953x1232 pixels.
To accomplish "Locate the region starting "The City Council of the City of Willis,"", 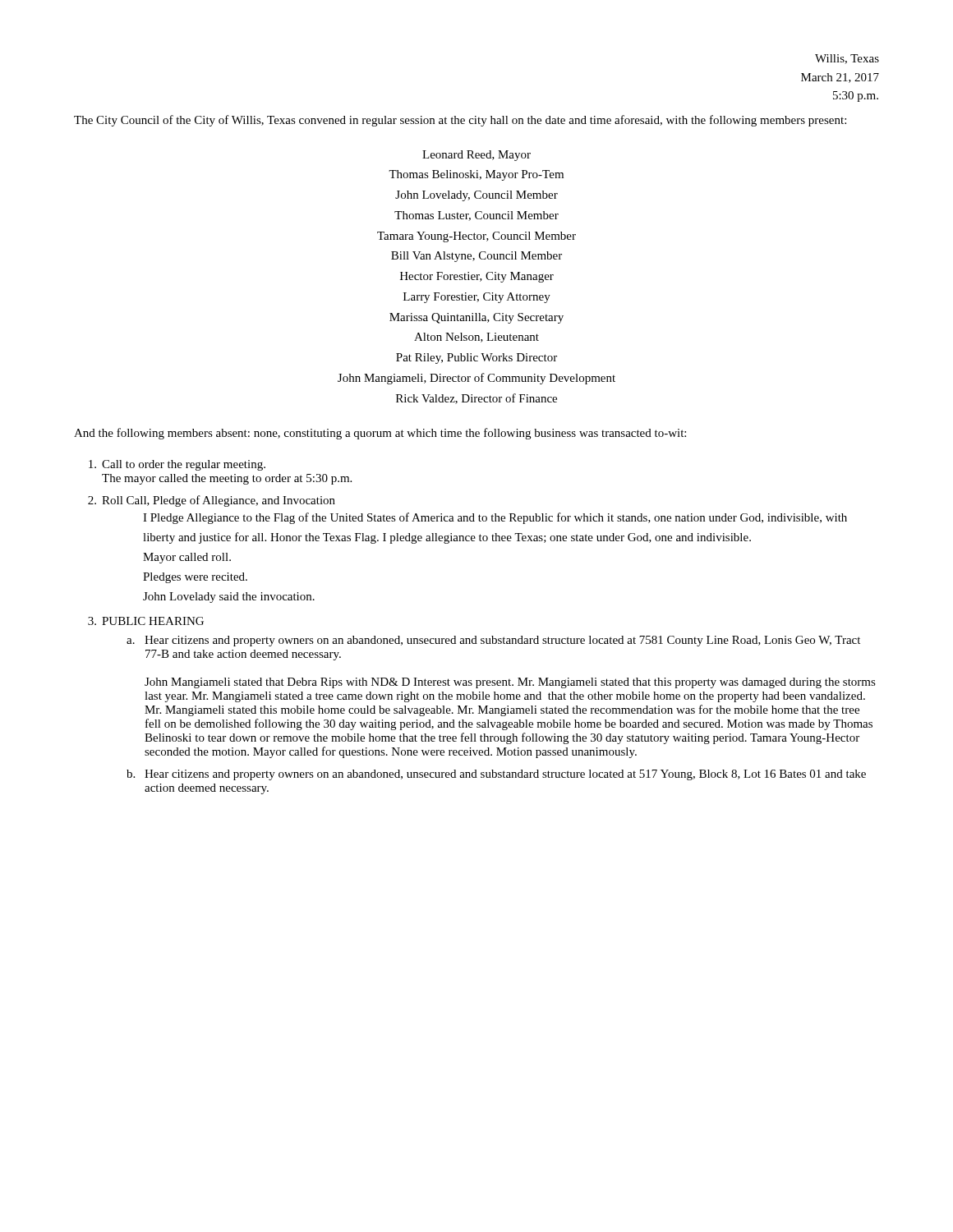I will point(461,120).
